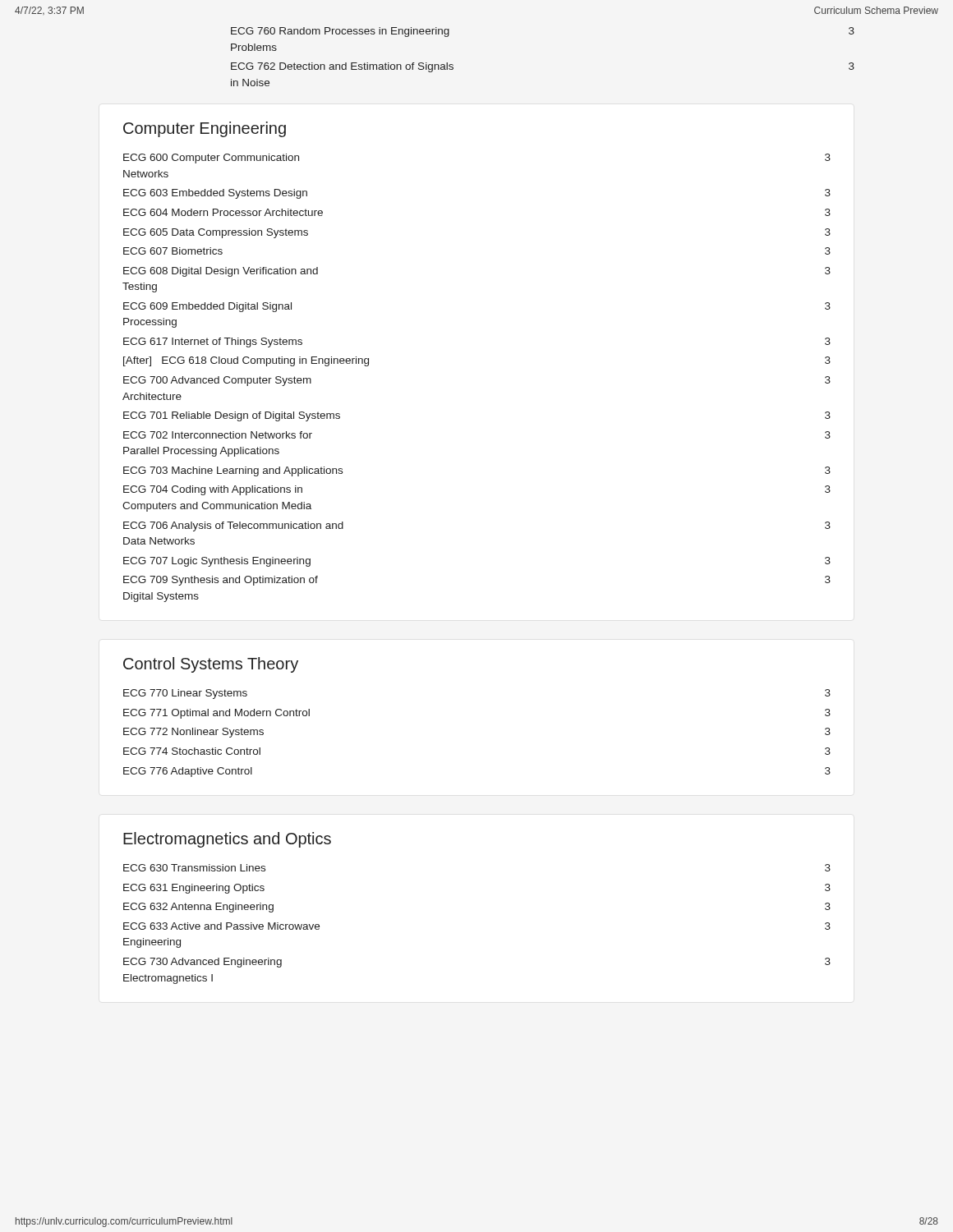Navigate to the text block starting "ECG 633 Active and"
Screen dimensions: 1232x953
(218, 925)
